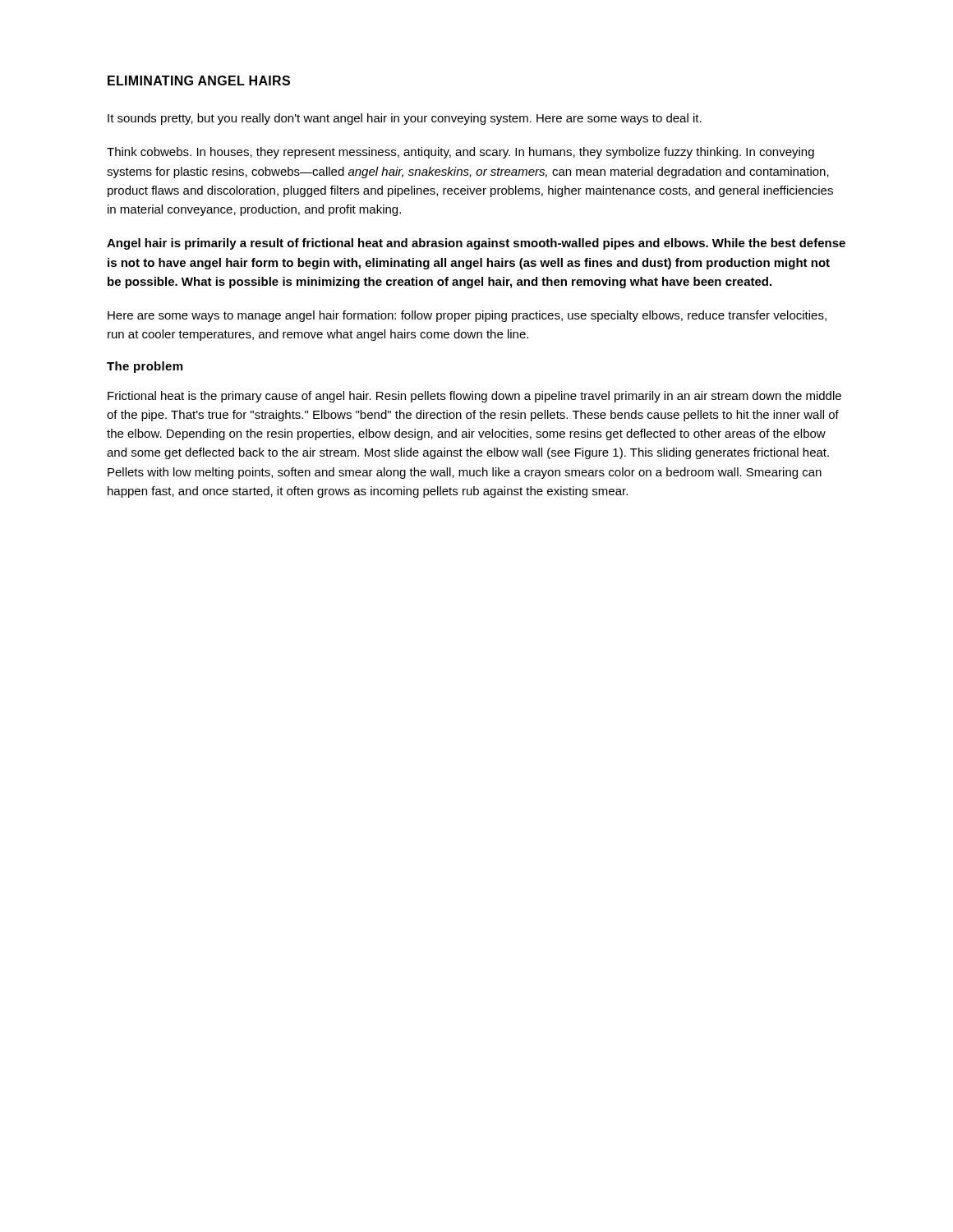Screen dimensions: 1232x953
Task: Click on the element starting "Angel hair is primarily a"
Action: (476, 262)
